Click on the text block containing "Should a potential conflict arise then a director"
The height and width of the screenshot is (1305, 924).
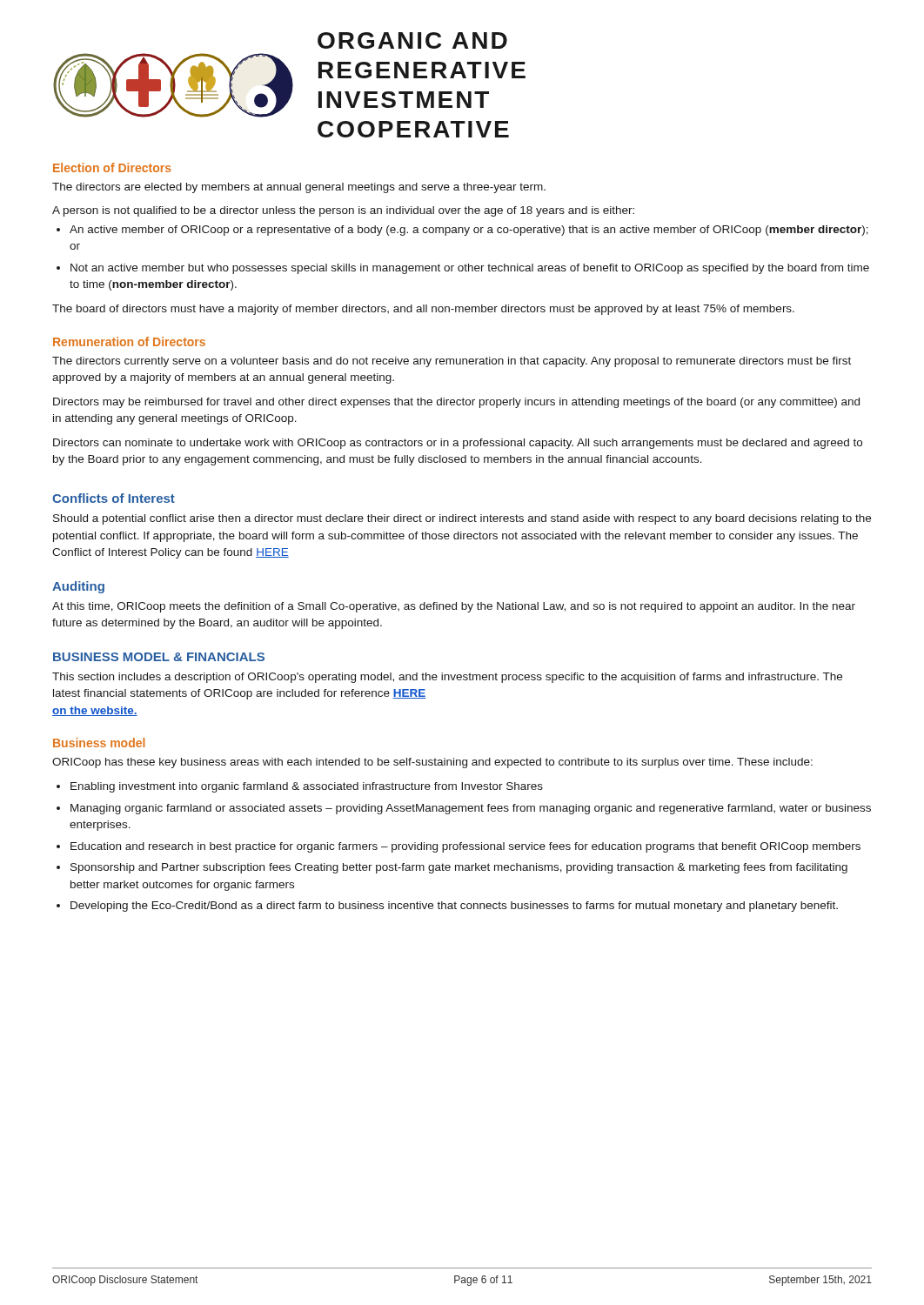462,535
